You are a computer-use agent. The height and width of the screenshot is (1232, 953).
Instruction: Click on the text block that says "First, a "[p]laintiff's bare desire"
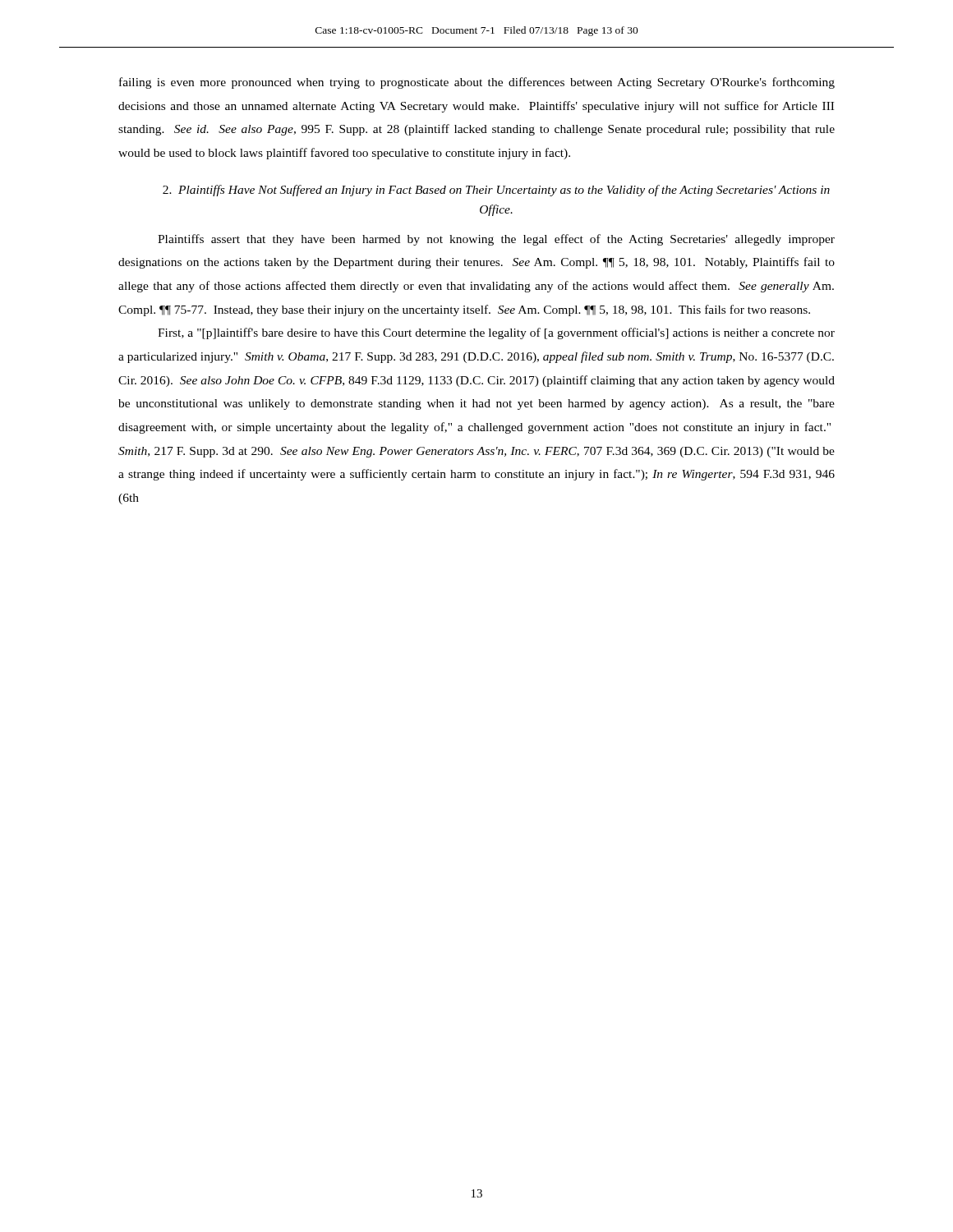pyautogui.click(x=476, y=416)
